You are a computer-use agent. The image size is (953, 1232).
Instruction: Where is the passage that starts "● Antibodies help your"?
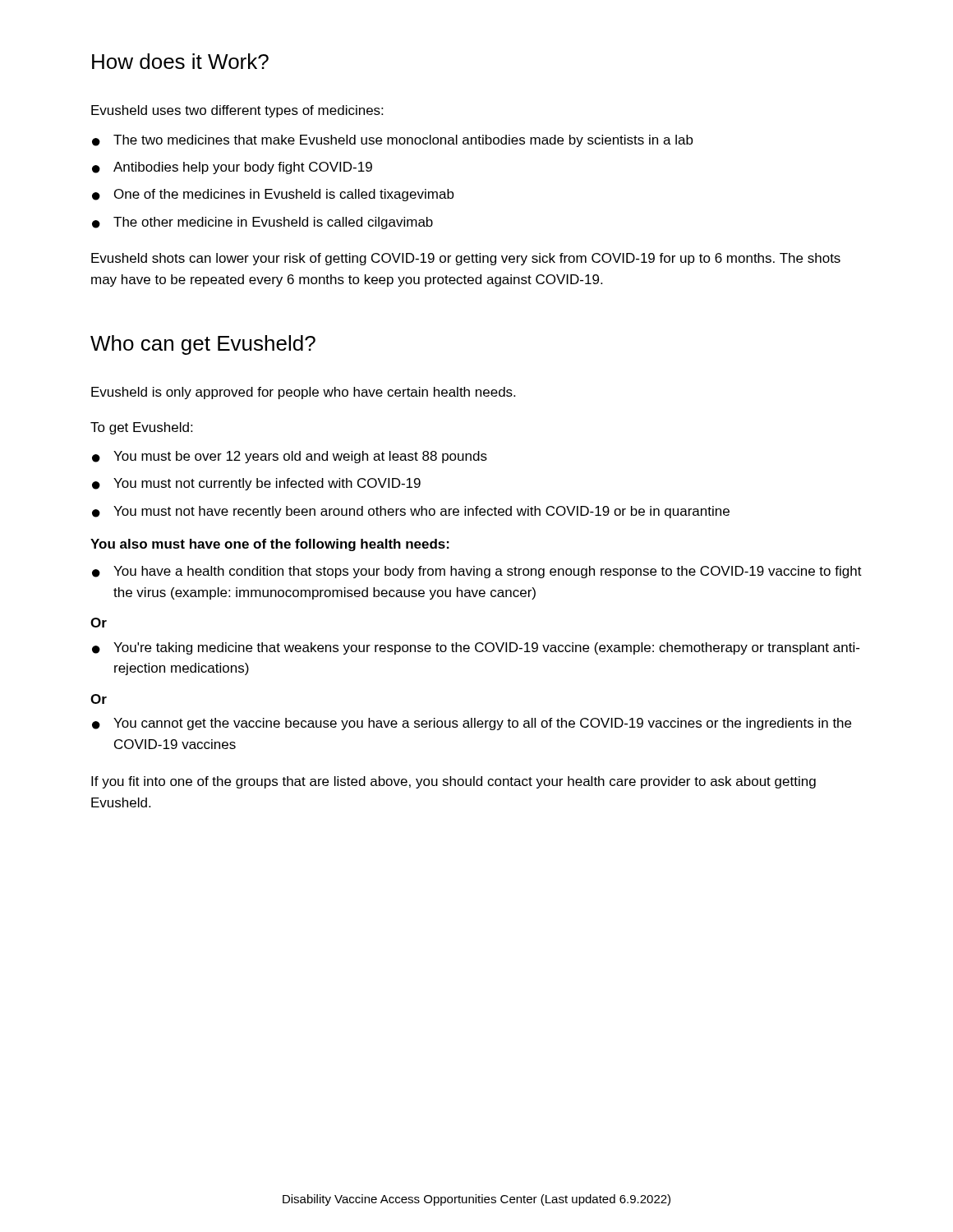pos(232,168)
